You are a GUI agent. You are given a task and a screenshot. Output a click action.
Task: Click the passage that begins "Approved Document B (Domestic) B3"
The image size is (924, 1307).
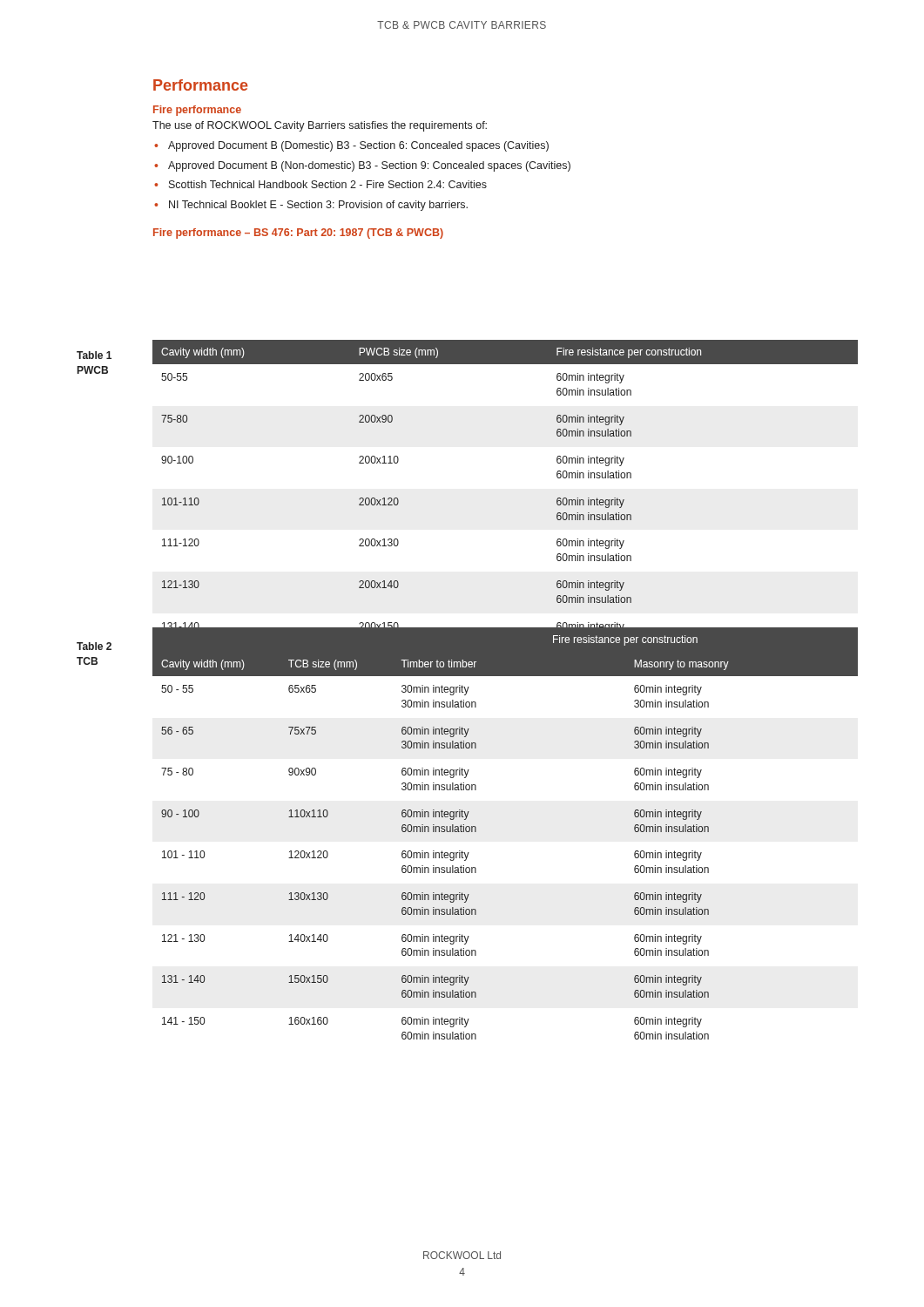(359, 146)
